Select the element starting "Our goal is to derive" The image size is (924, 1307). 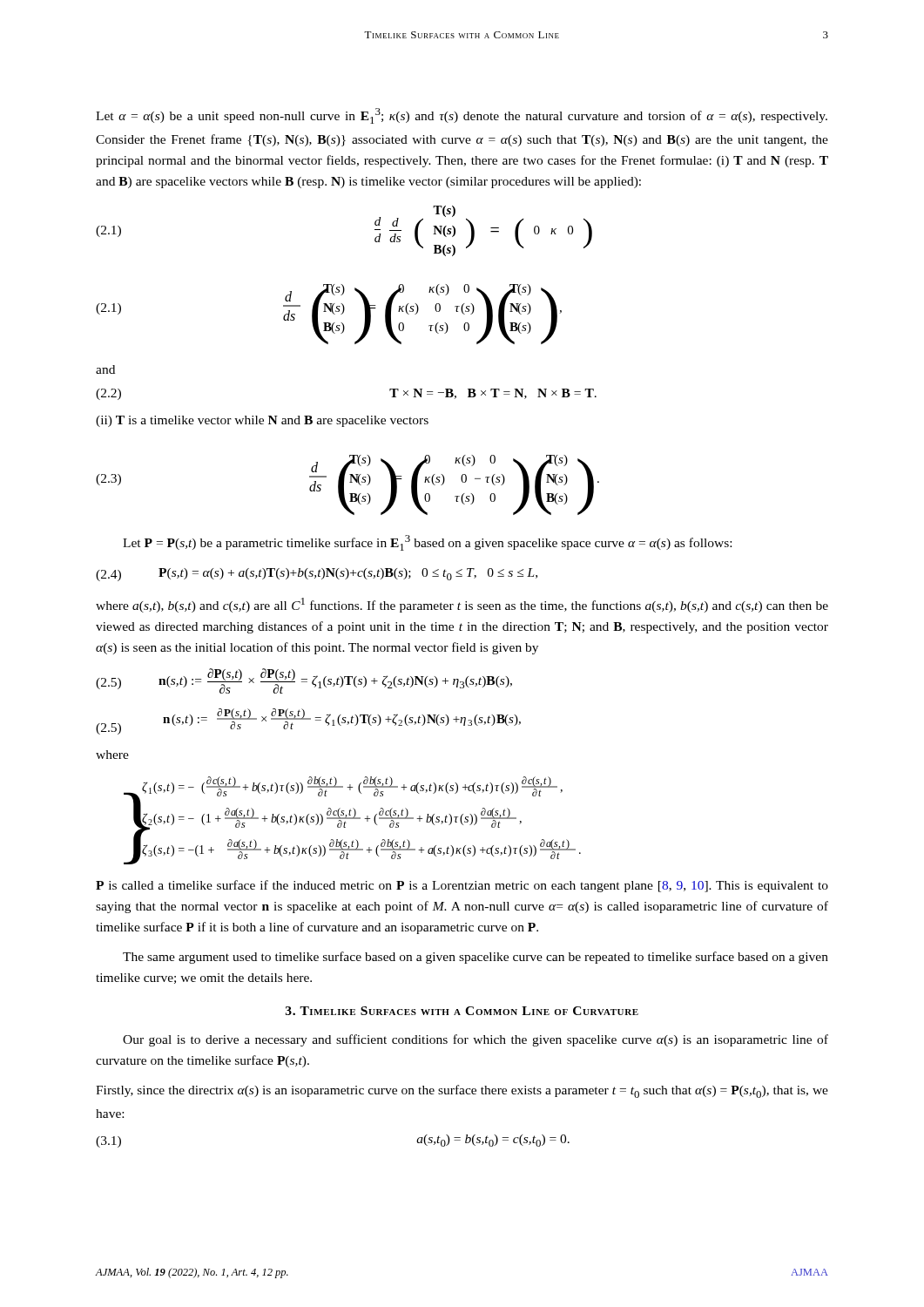[462, 1049]
